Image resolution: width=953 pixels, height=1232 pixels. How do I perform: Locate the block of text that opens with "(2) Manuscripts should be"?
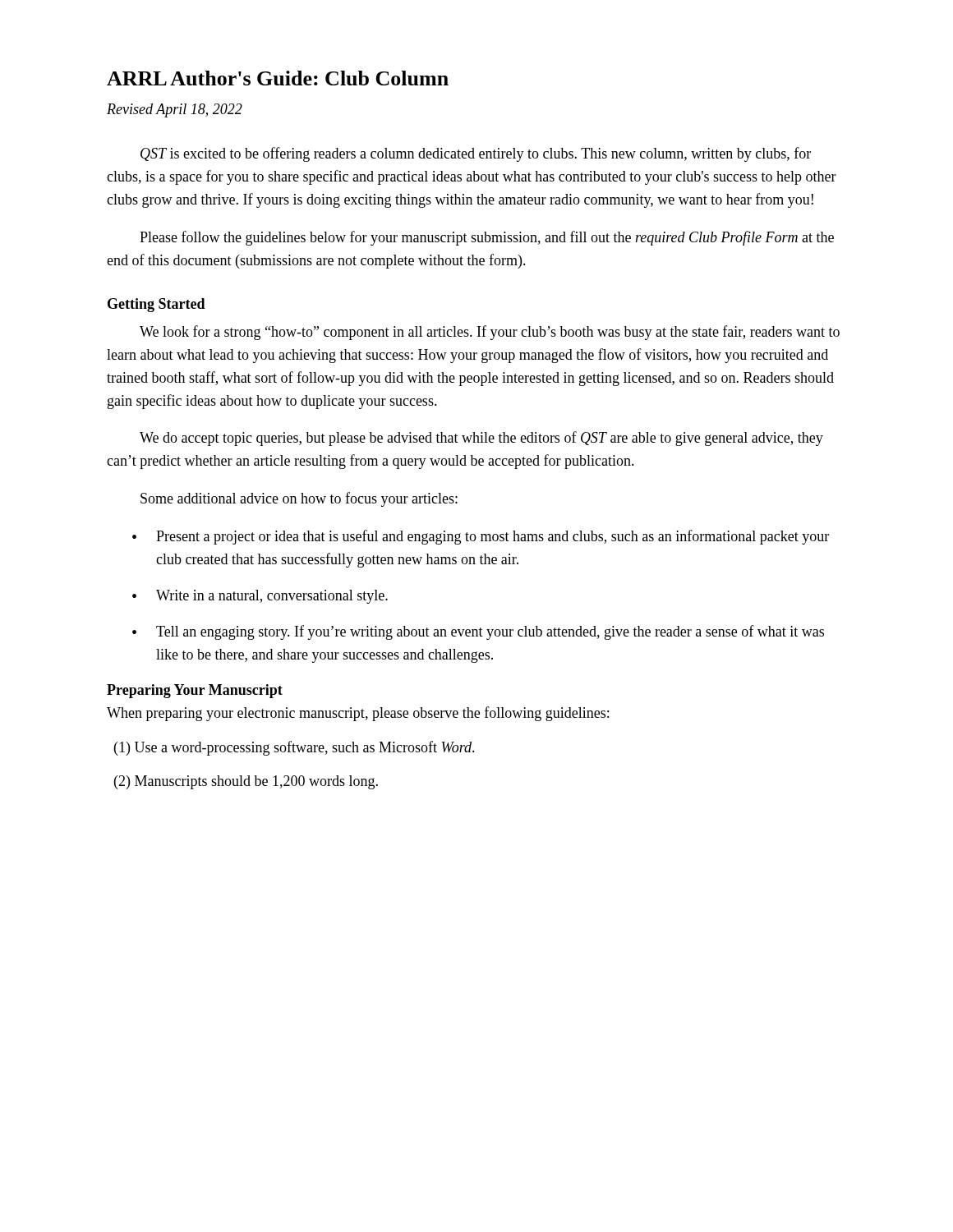point(246,782)
